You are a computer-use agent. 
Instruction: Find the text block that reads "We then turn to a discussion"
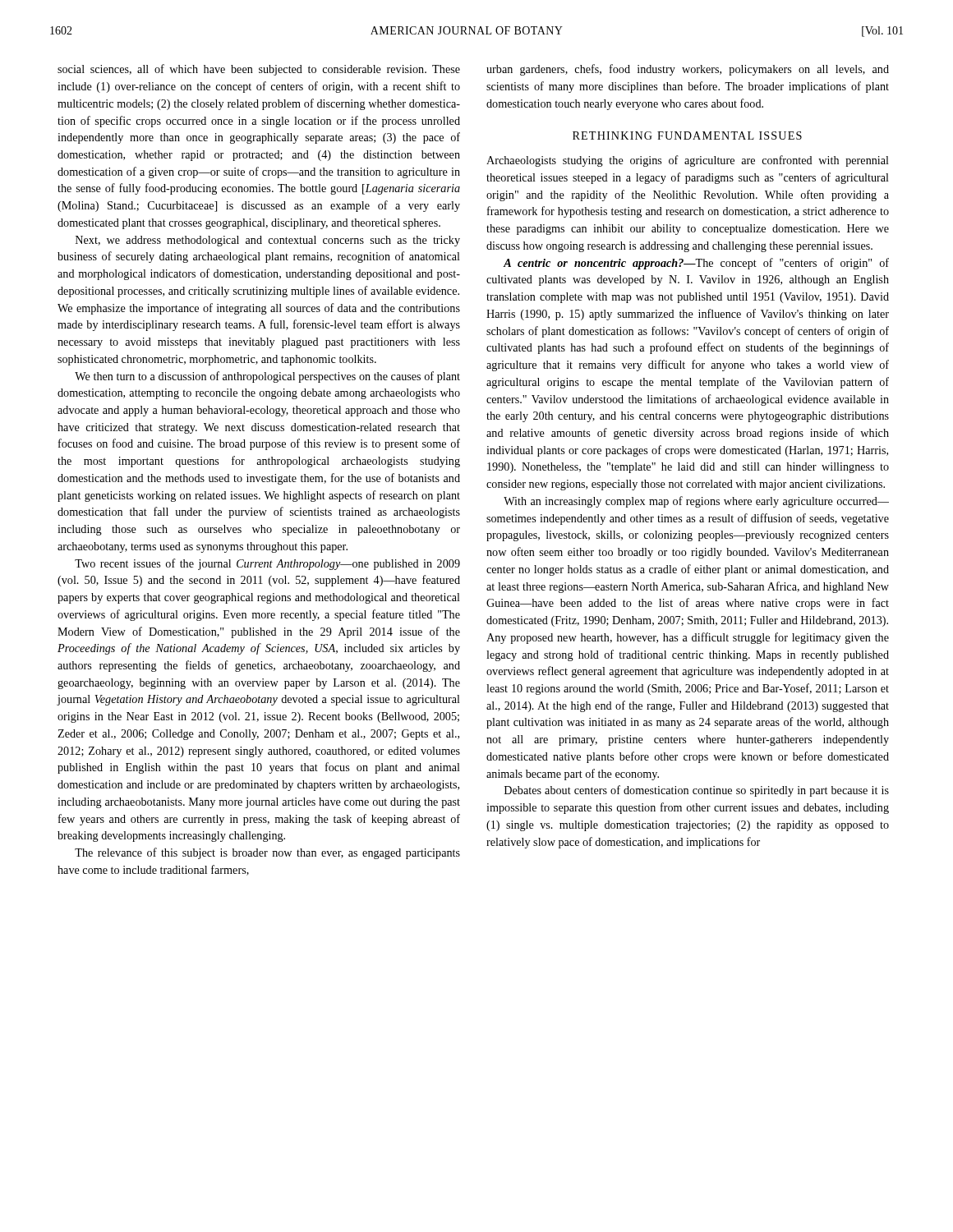259,461
